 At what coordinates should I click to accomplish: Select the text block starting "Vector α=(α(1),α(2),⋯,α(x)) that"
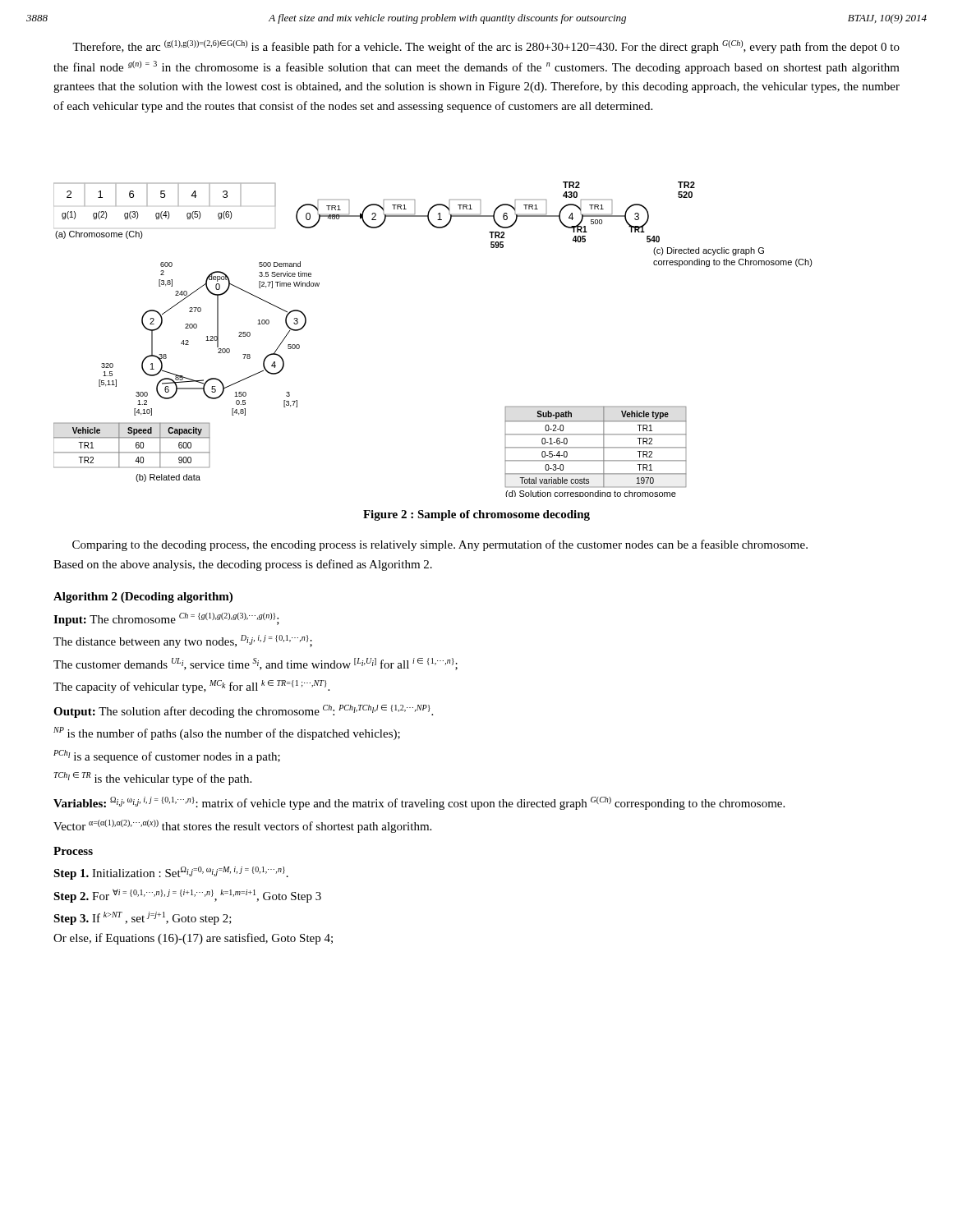[x=243, y=825]
